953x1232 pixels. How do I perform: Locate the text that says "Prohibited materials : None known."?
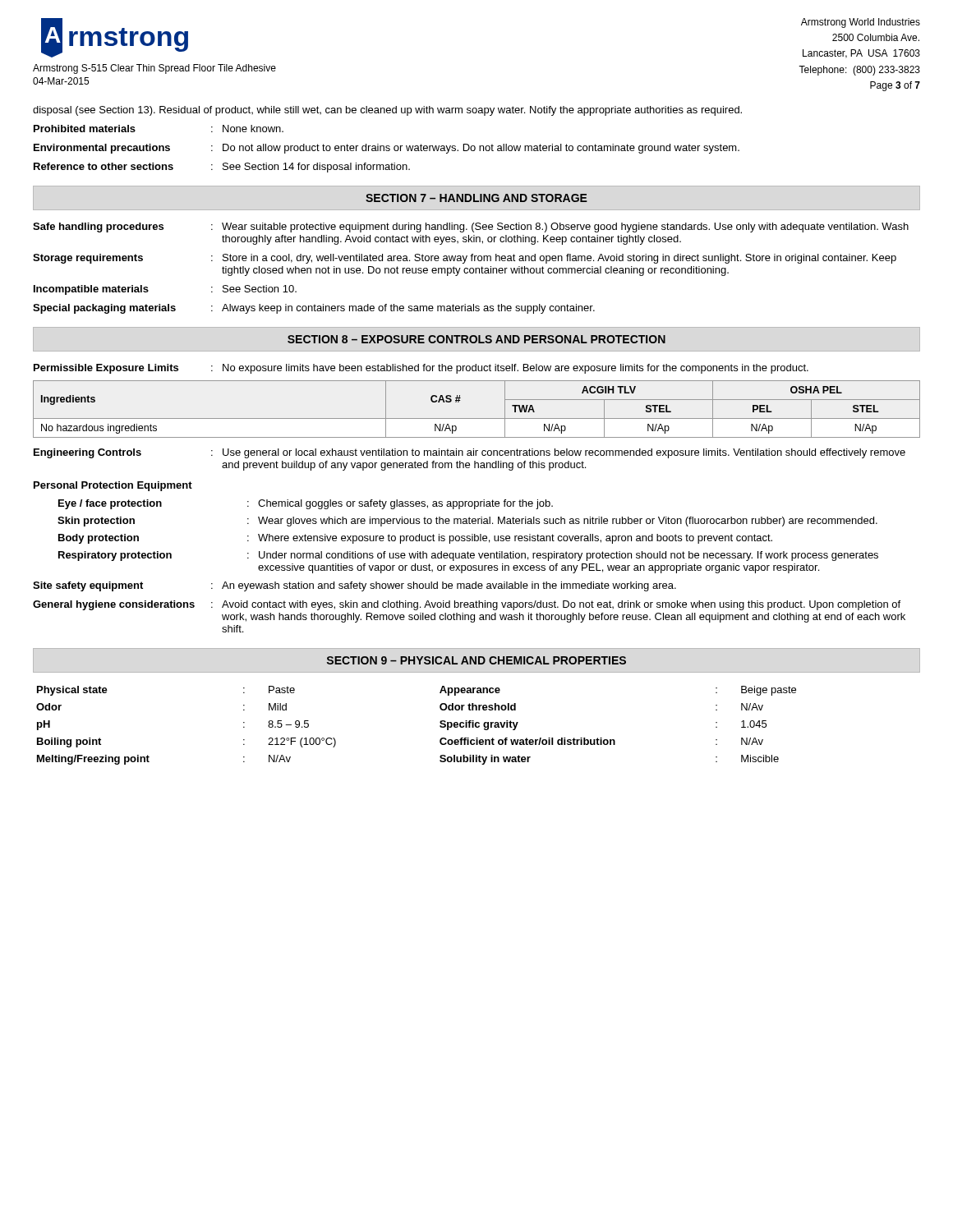(78, 129)
